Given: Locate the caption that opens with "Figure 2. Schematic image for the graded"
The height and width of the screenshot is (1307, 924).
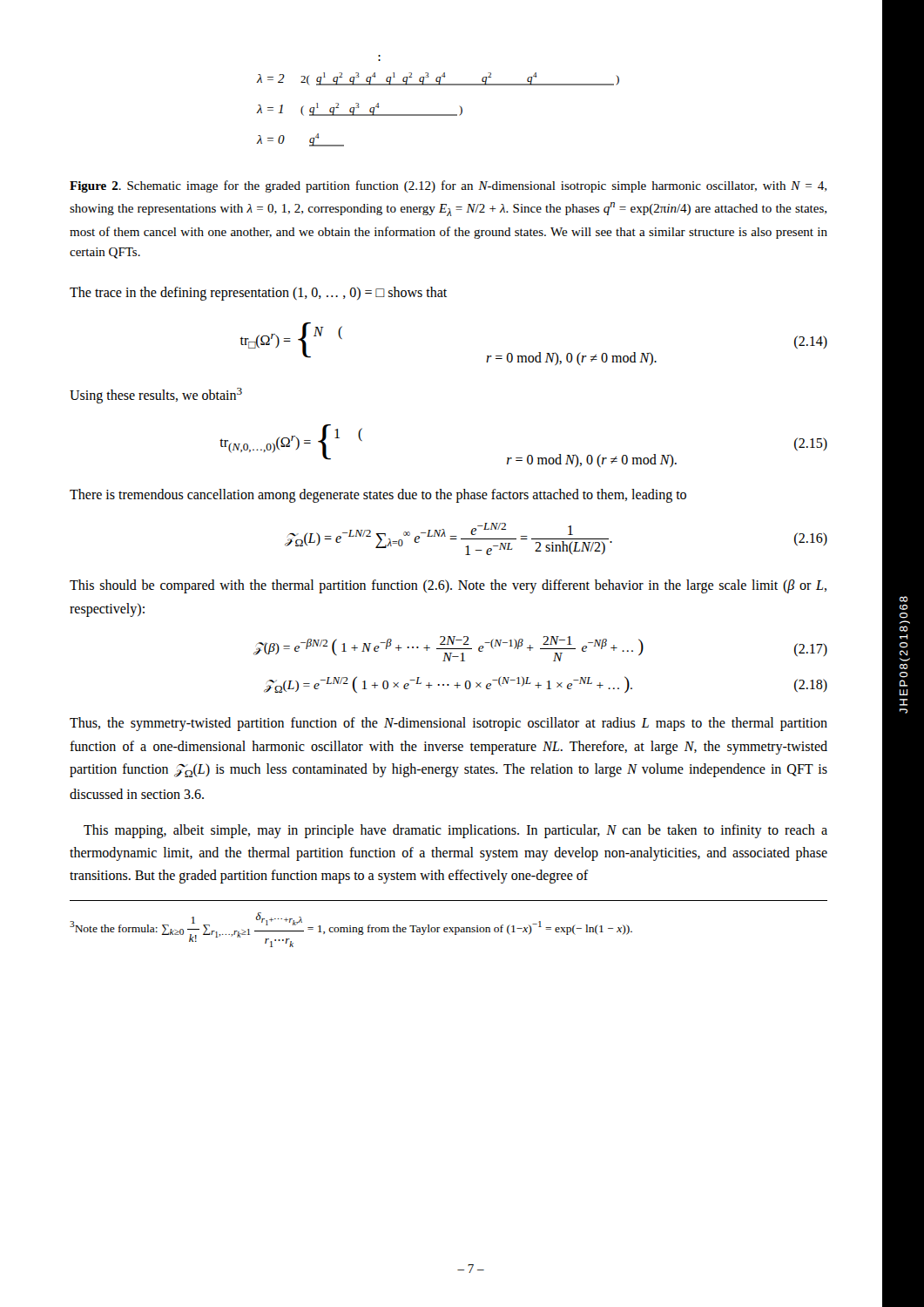Looking at the screenshot, I should [x=449, y=219].
